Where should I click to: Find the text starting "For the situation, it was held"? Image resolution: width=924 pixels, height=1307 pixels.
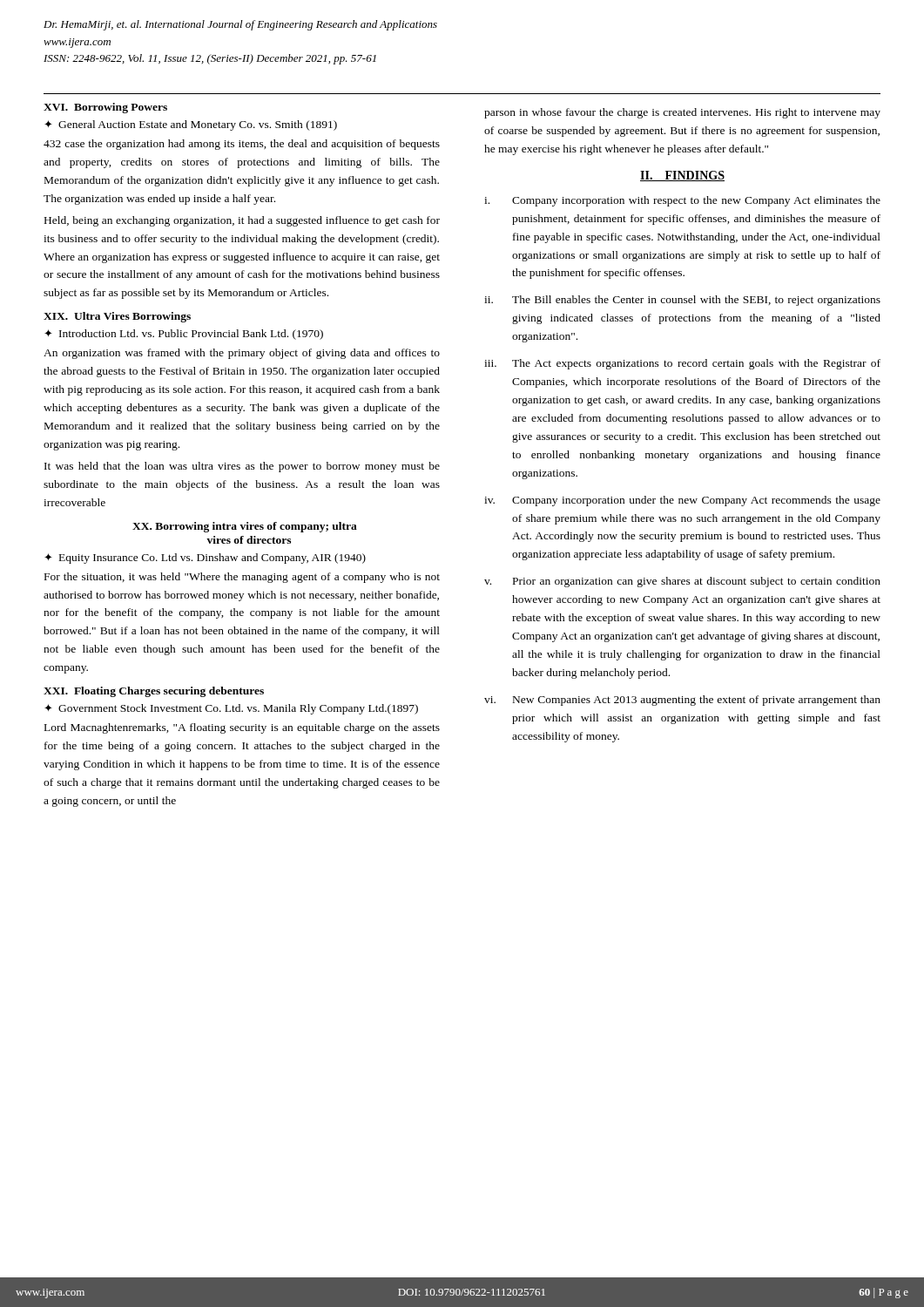[242, 622]
